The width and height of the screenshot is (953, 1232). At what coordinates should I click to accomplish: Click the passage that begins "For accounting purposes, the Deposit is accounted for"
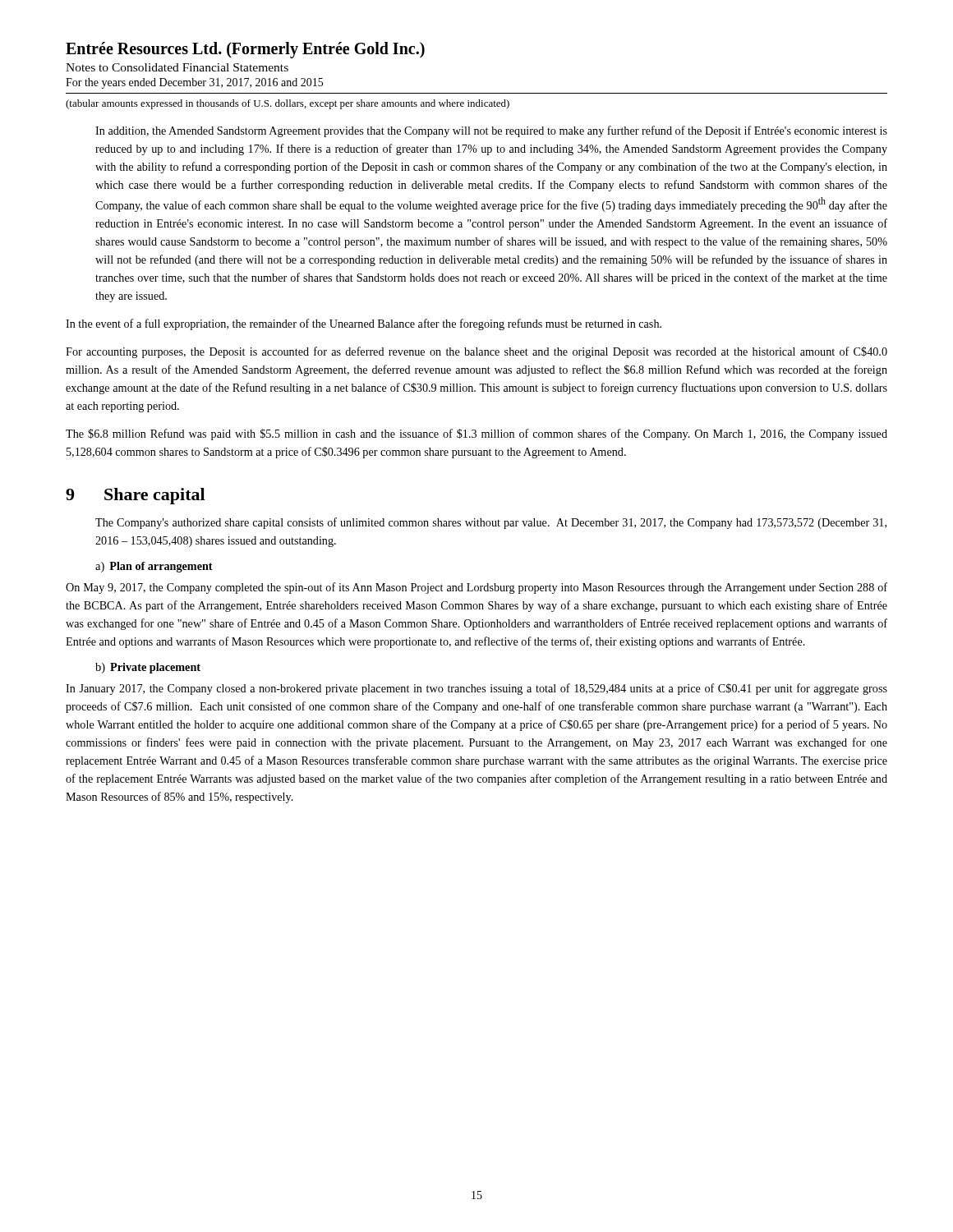tap(476, 378)
